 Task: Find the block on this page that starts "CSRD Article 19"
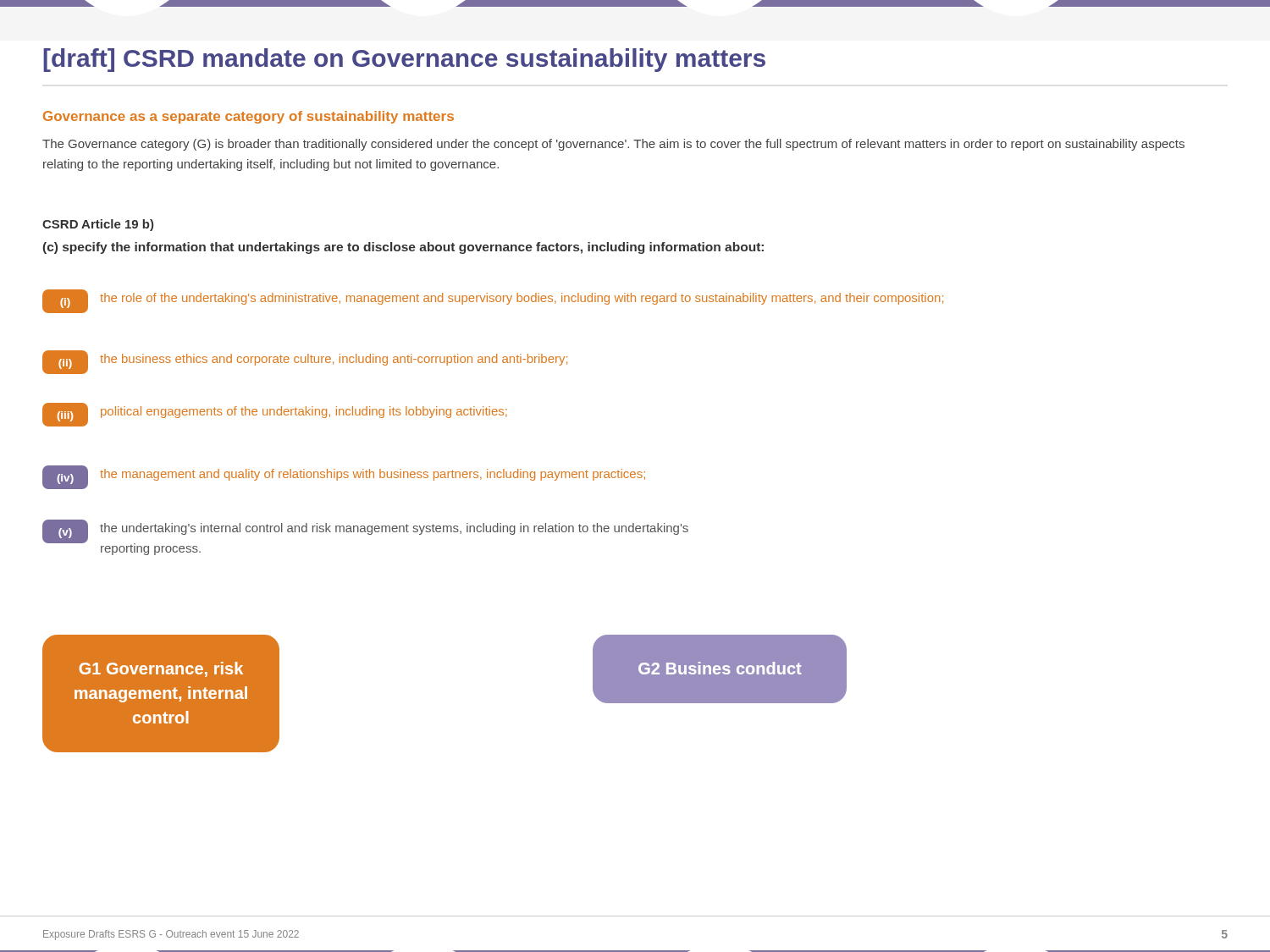[x=98, y=225]
